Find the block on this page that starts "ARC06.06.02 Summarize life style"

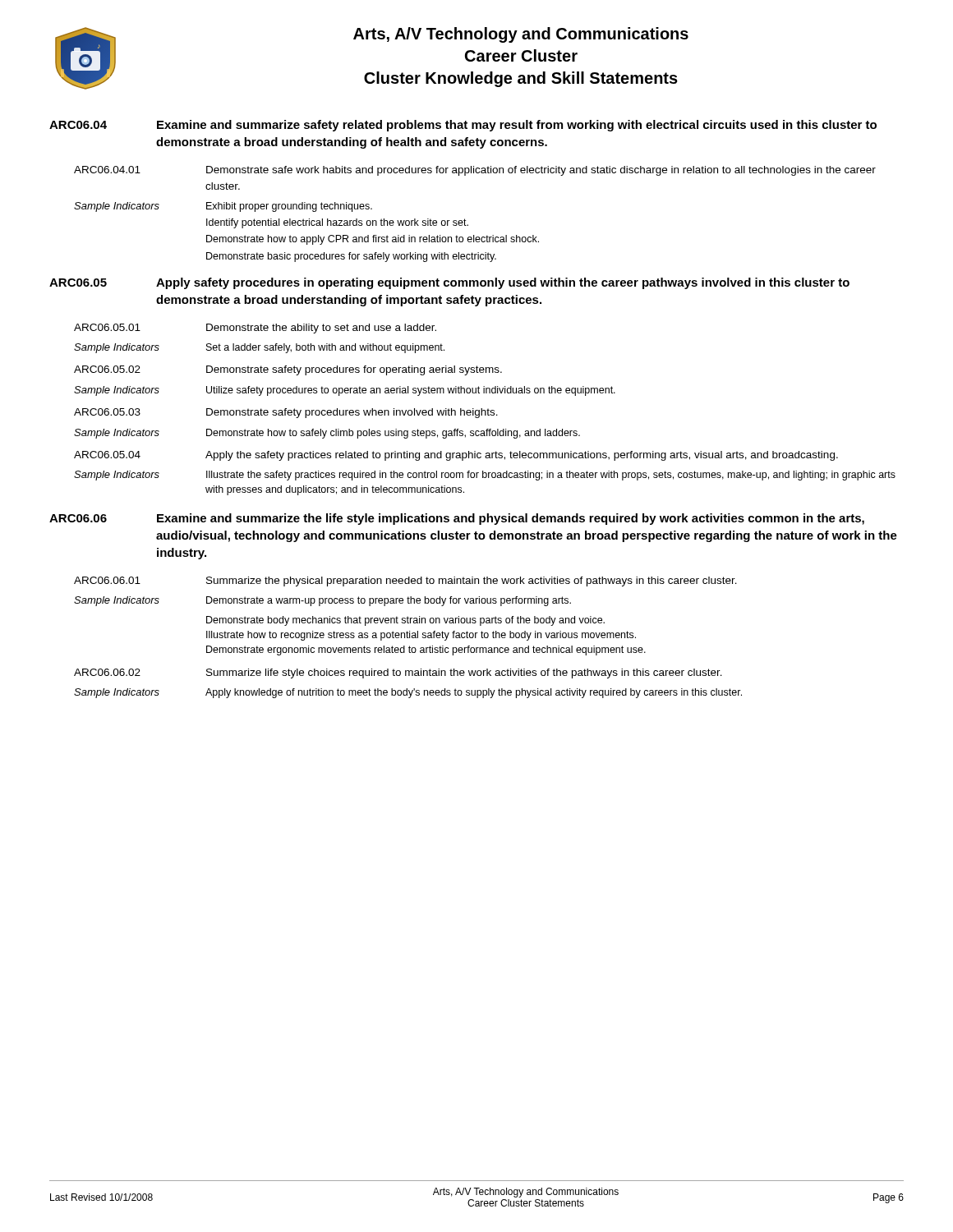coord(476,672)
